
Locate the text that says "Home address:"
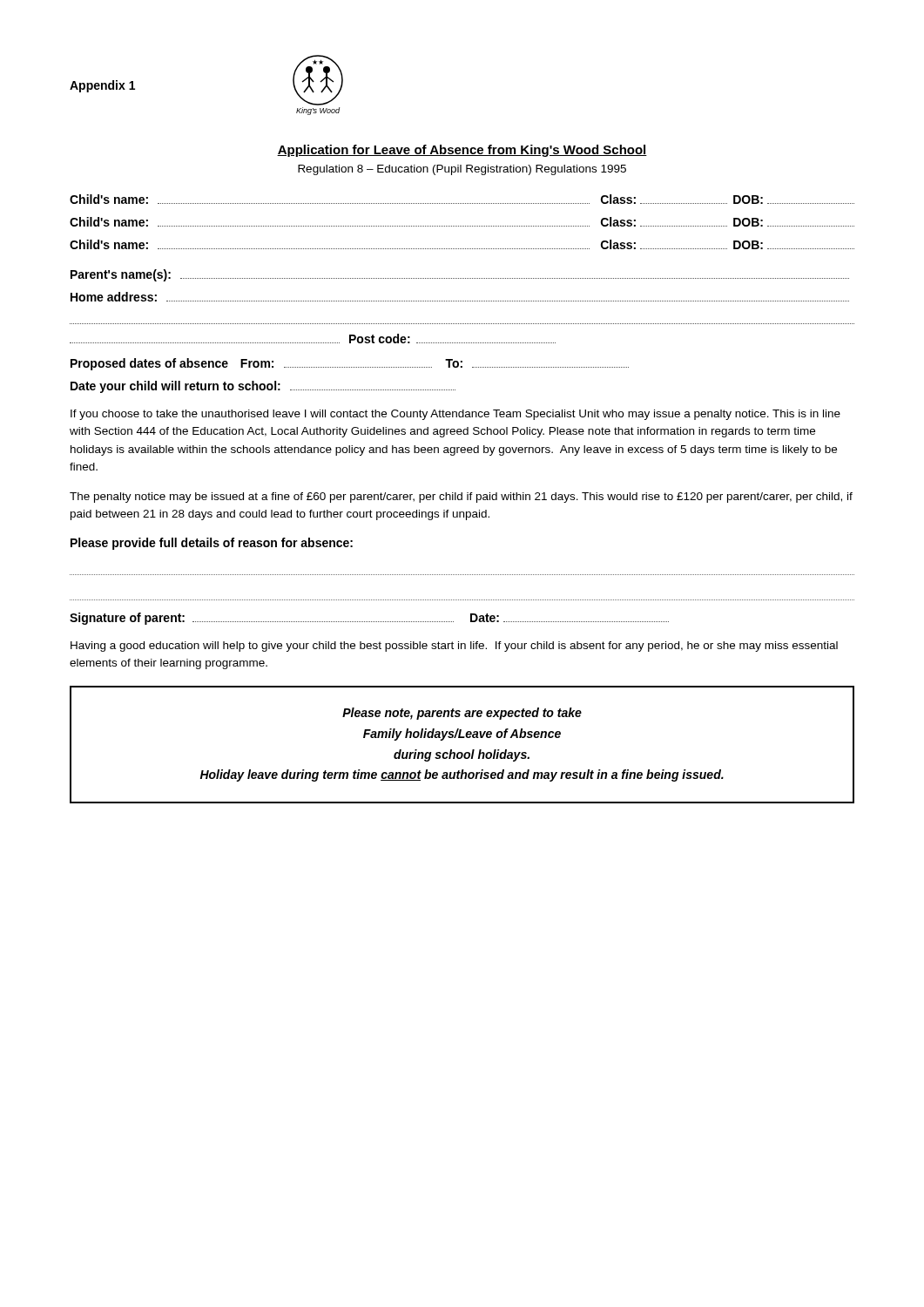click(x=459, y=296)
